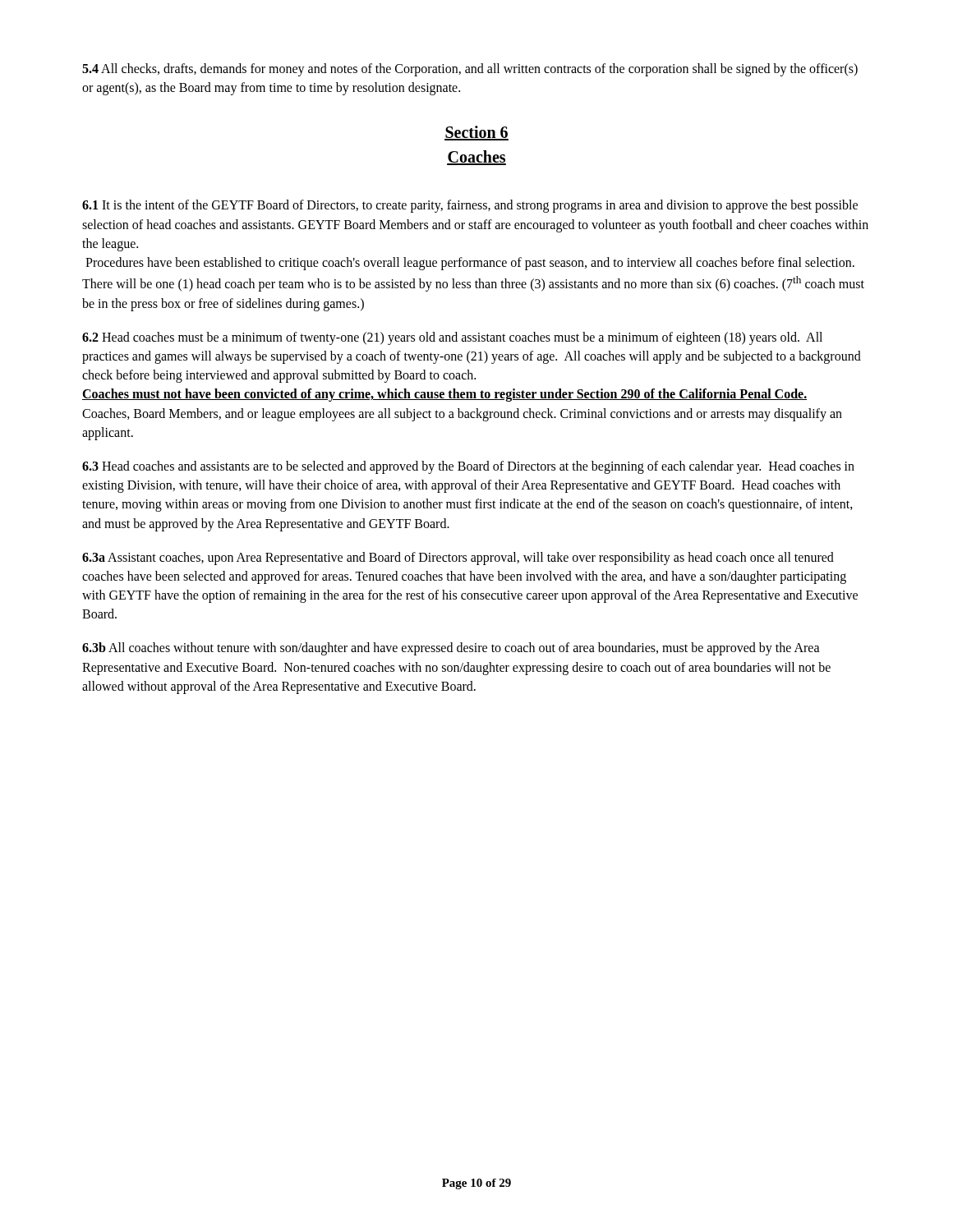Screen dimensions: 1232x953
Task: Find the text block starting "3a Assistant coaches, upon Area"
Action: tap(470, 586)
